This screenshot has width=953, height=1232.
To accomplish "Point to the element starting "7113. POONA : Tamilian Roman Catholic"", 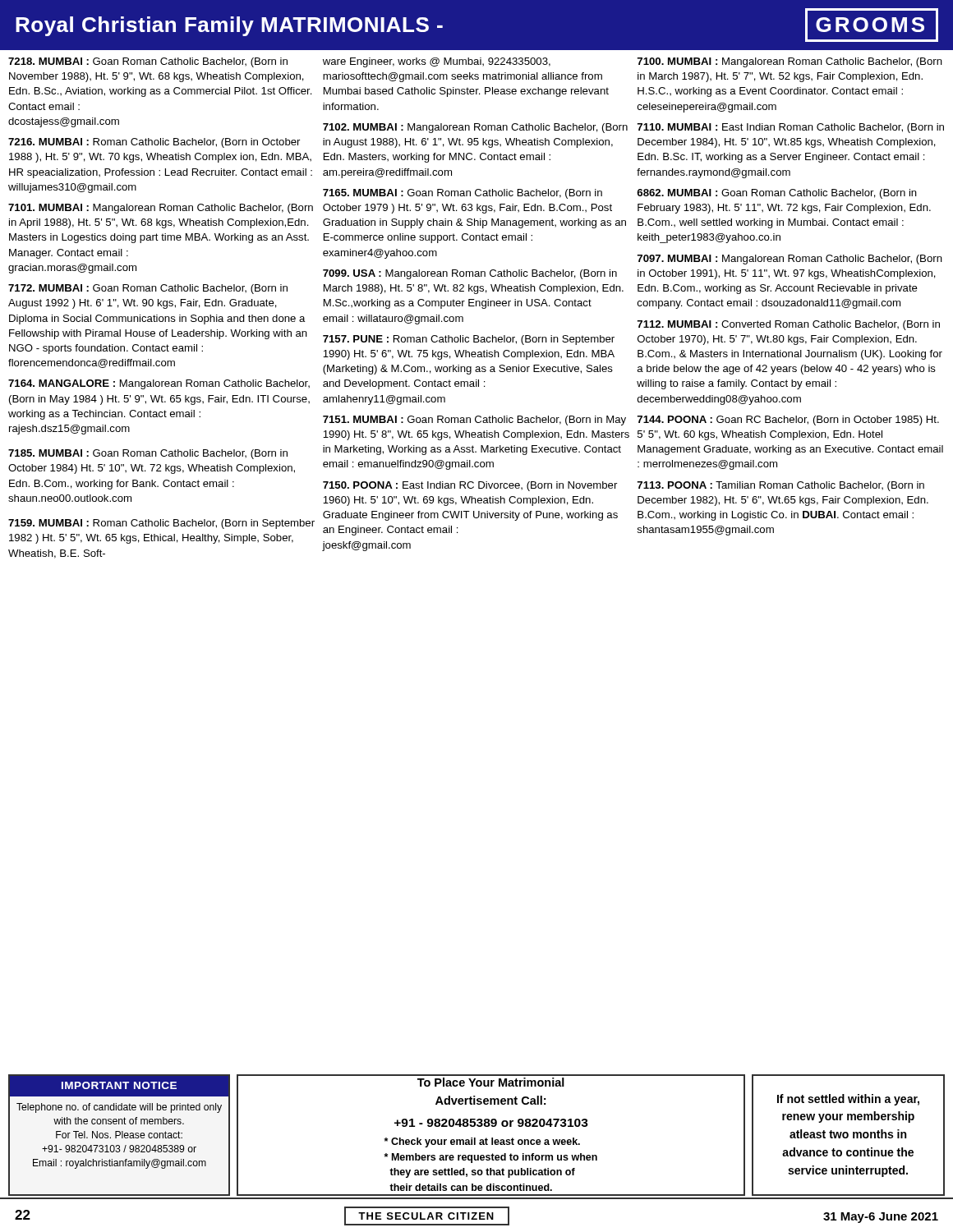I will click(783, 507).
